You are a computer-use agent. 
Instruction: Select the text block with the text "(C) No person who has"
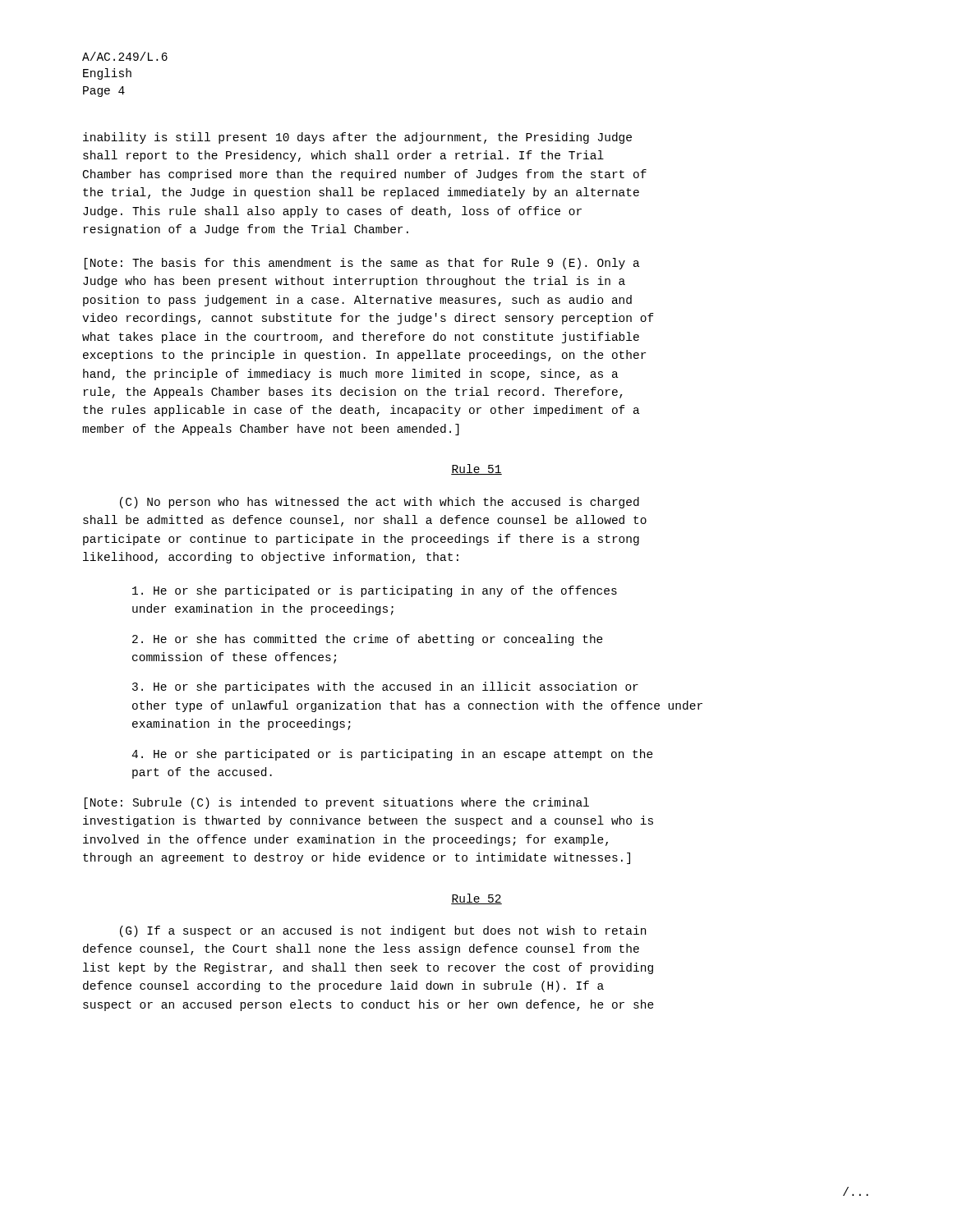(476, 530)
